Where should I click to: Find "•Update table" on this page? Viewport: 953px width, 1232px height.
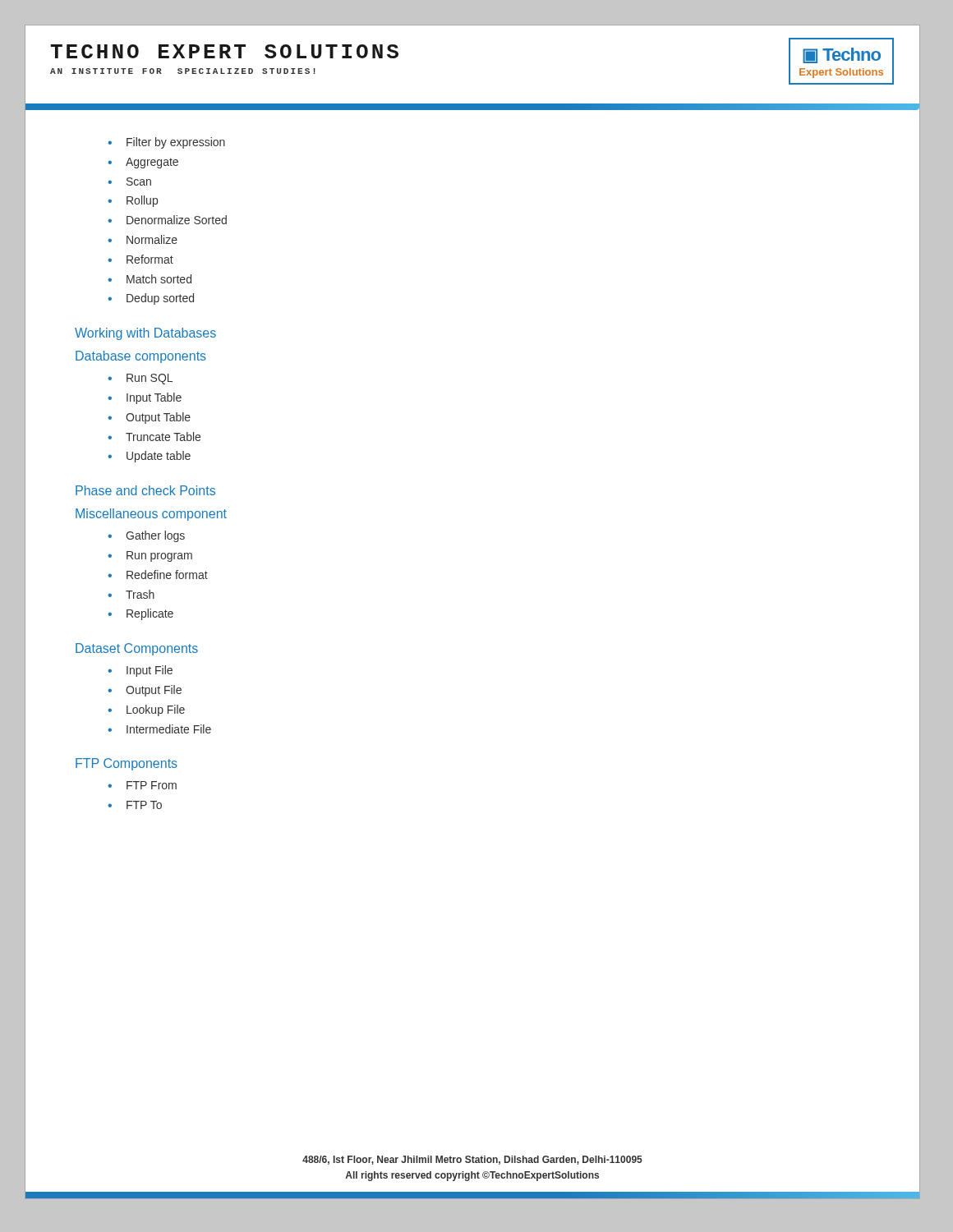[x=149, y=457]
